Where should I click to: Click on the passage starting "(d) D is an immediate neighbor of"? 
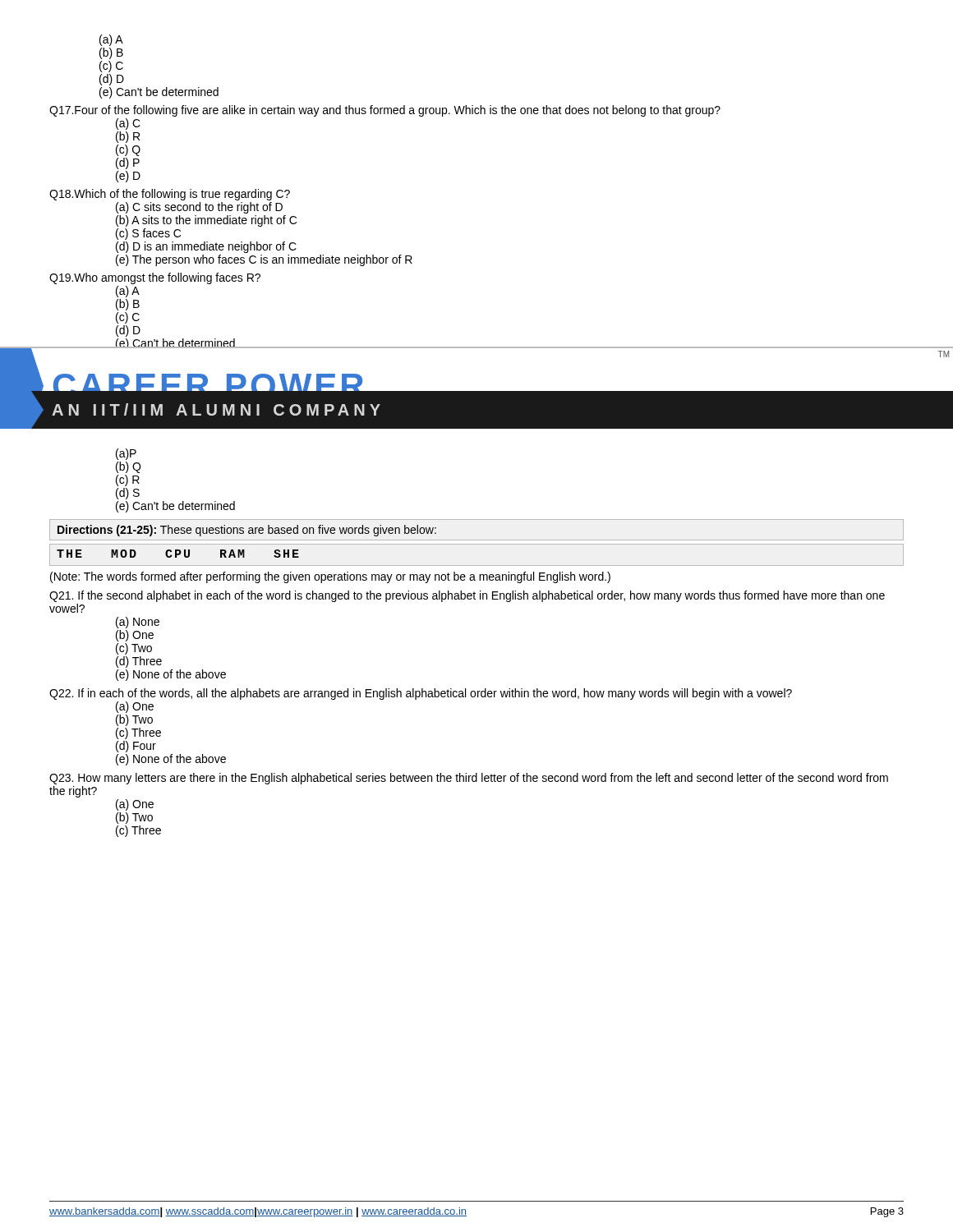point(206,246)
